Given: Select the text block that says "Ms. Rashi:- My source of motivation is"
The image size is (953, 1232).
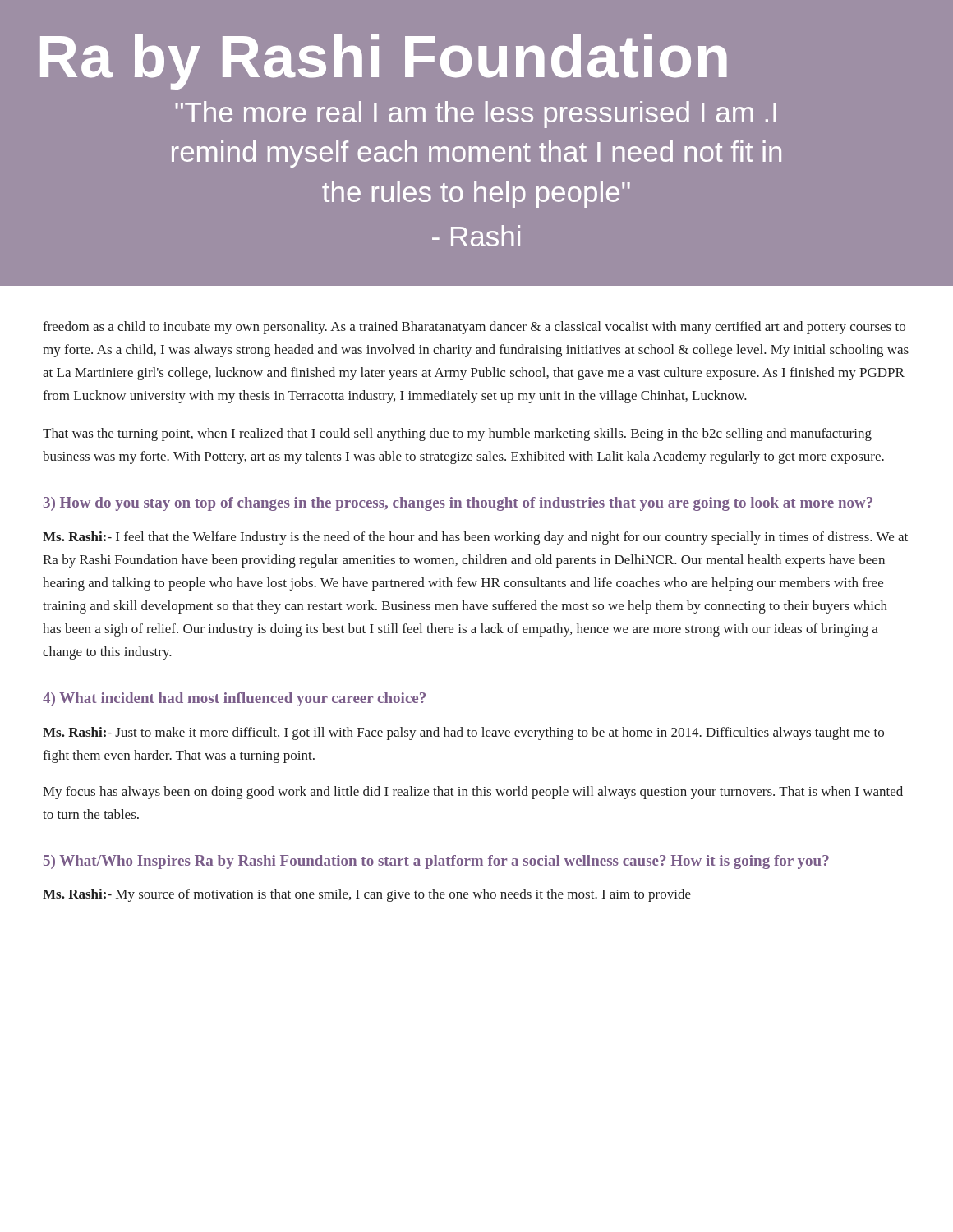Looking at the screenshot, I should (x=367, y=894).
